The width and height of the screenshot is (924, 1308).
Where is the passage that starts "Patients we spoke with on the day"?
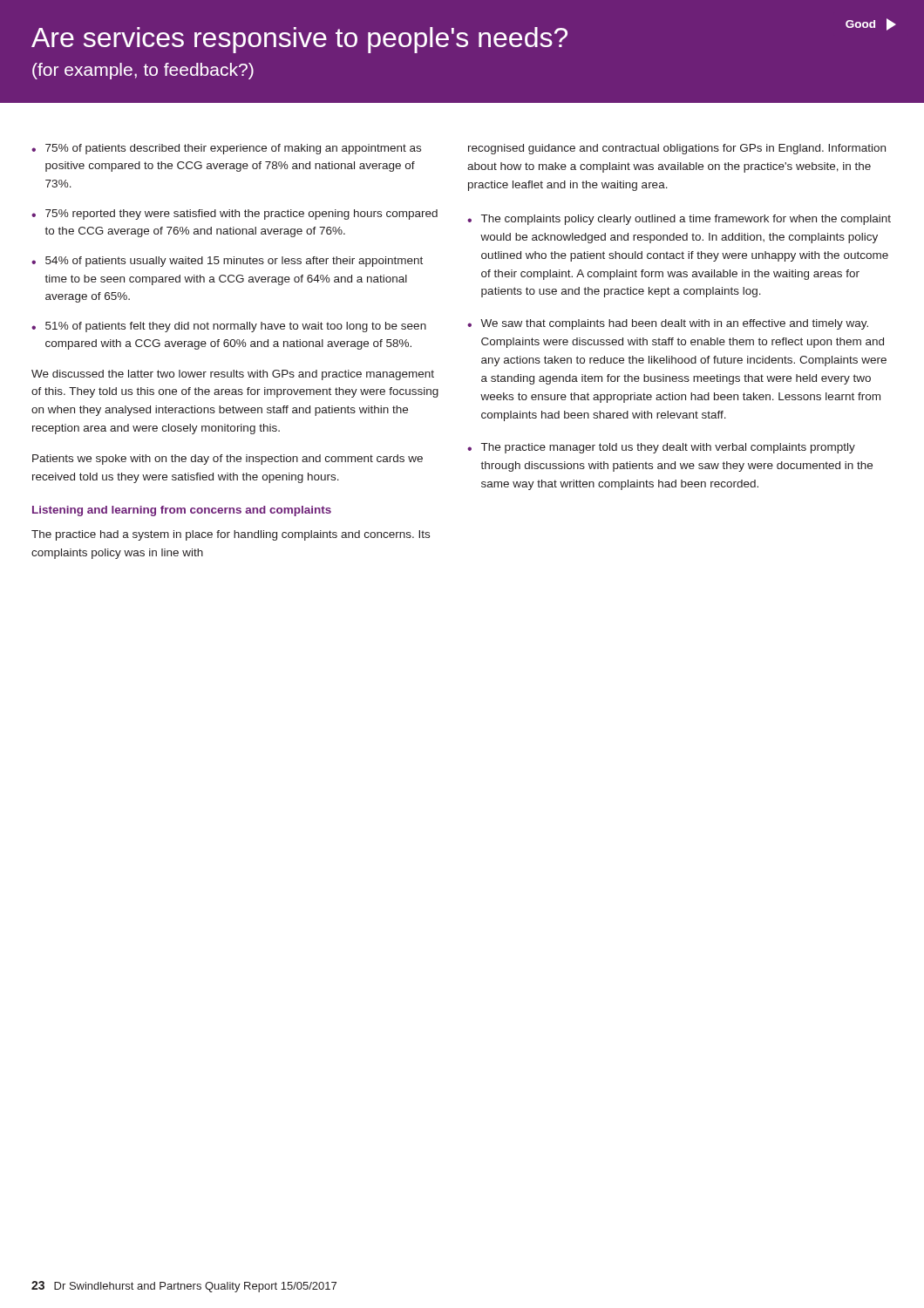click(x=227, y=468)
